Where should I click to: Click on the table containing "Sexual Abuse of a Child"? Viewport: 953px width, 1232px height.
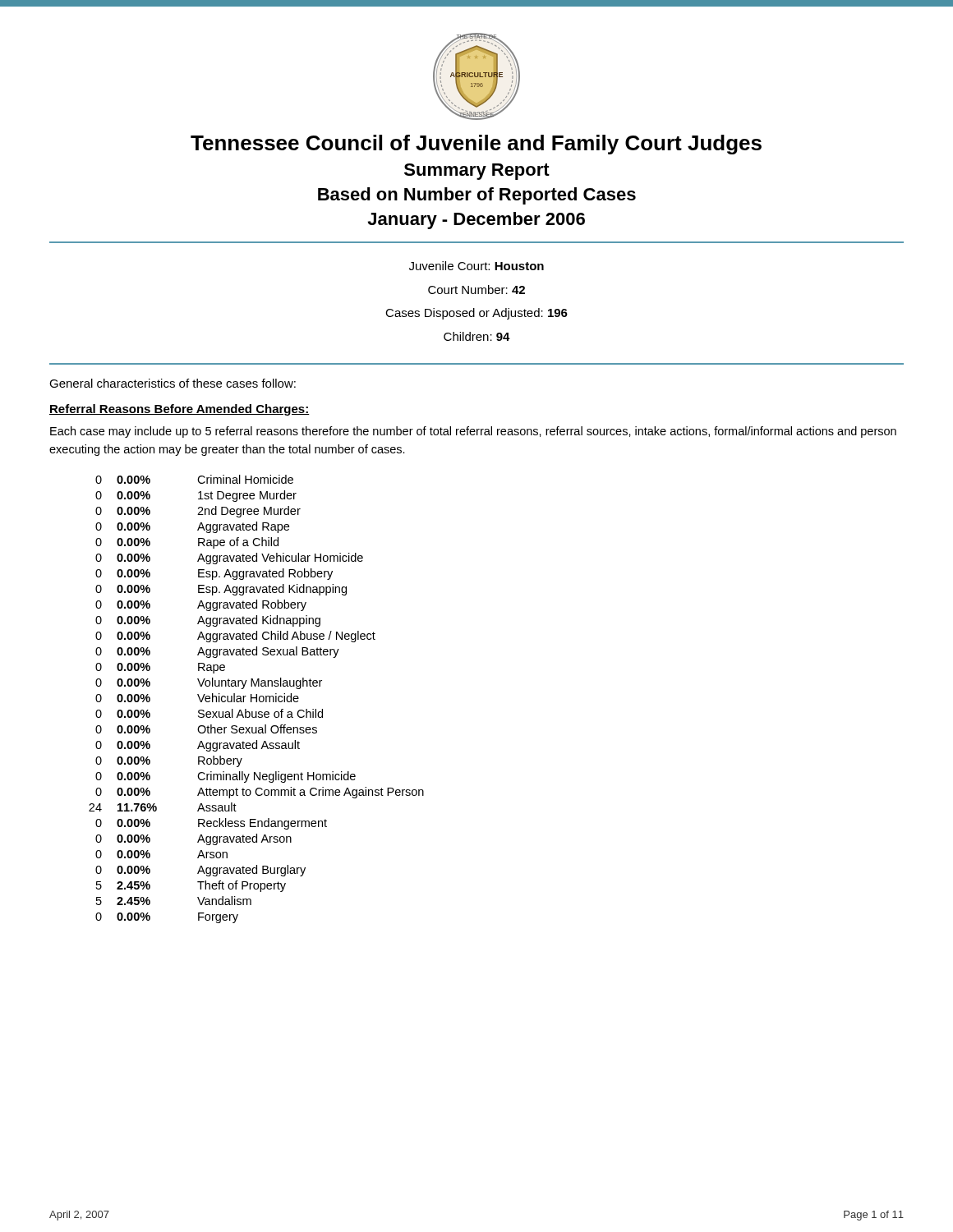point(476,698)
